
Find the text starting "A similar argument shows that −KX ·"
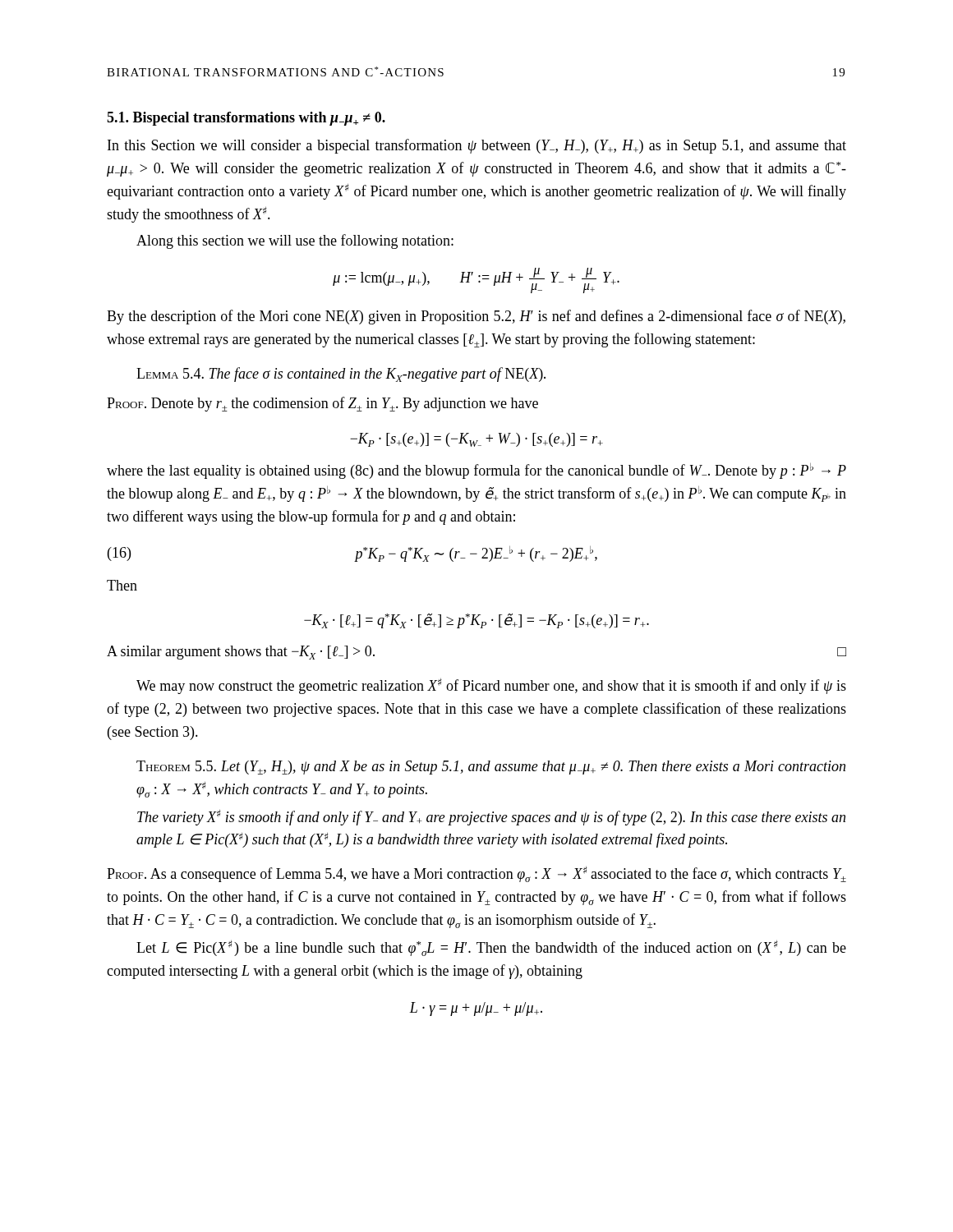247,653
